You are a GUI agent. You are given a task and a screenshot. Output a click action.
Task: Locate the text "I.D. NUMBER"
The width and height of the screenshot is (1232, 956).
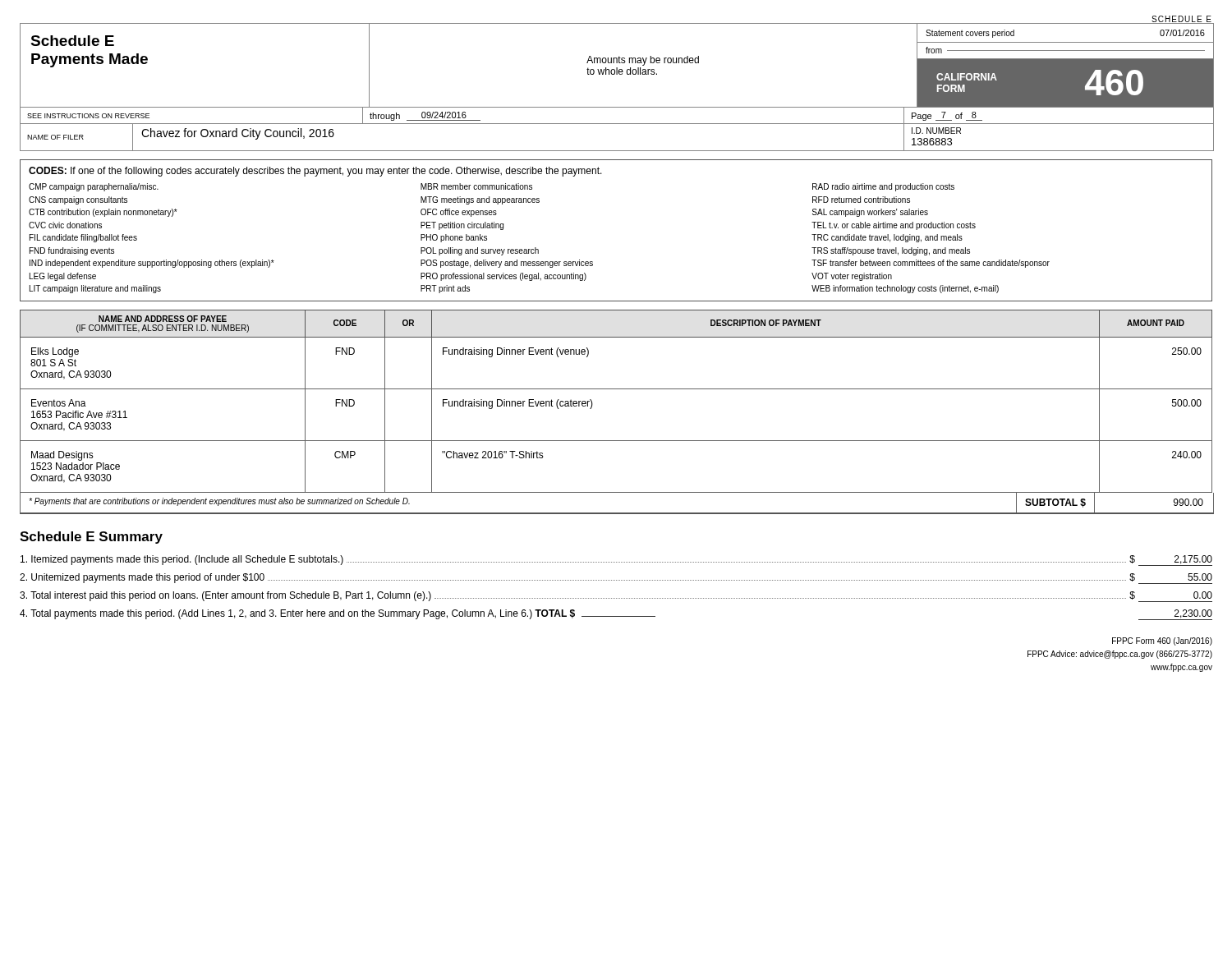point(936,131)
